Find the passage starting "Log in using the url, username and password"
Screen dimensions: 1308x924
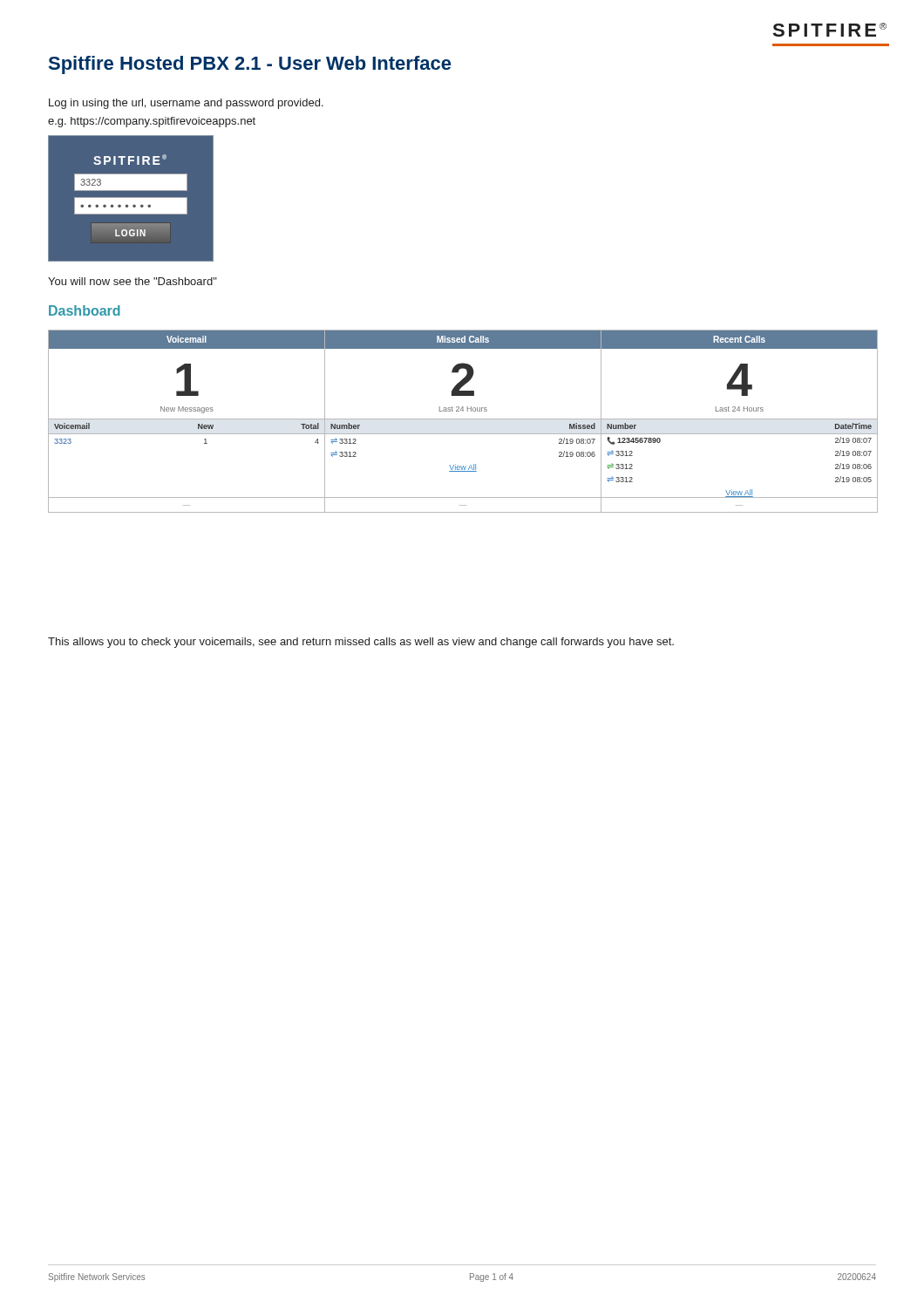pyautogui.click(x=186, y=112)
